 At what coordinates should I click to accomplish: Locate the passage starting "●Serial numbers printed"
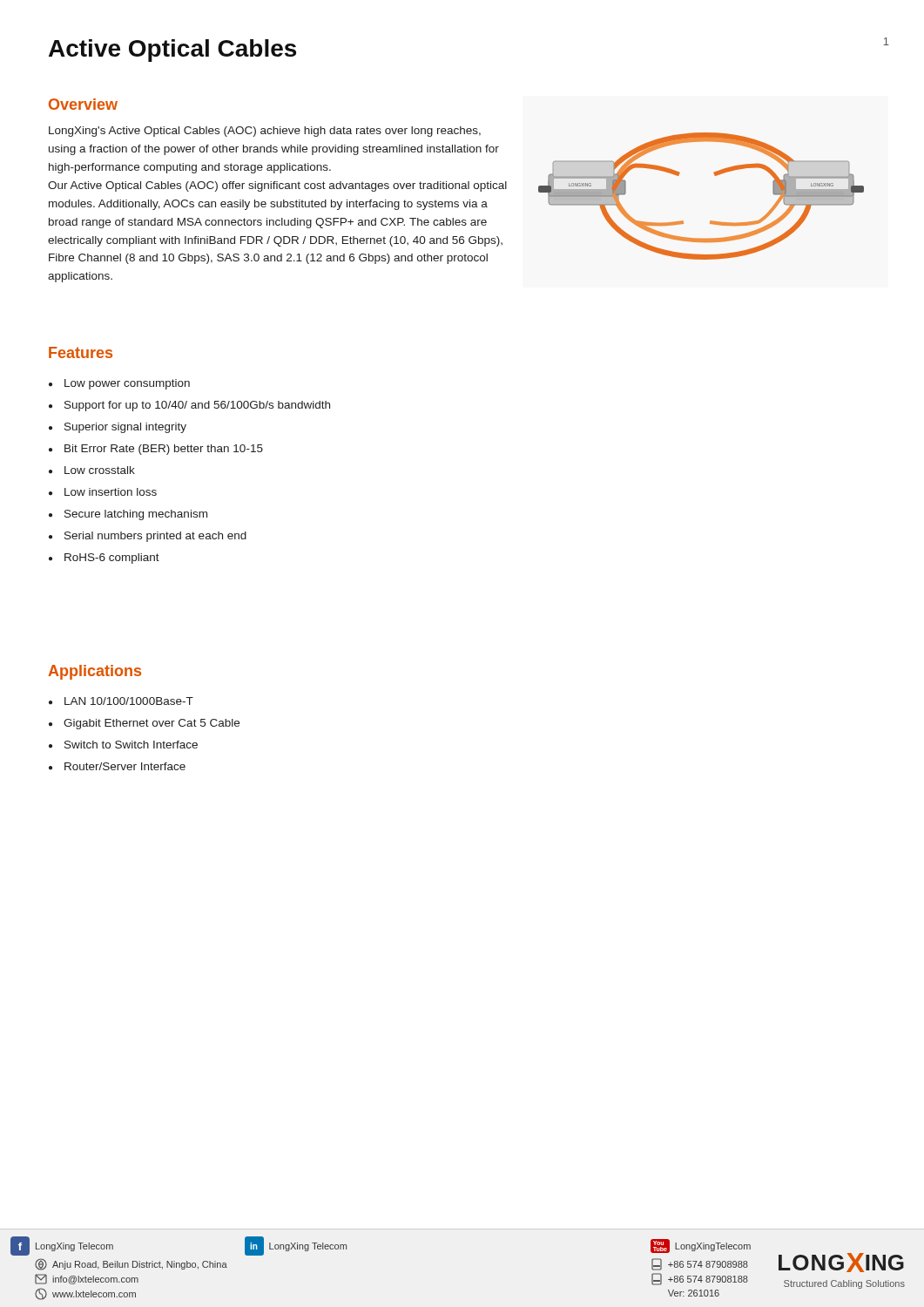point(147,535)
